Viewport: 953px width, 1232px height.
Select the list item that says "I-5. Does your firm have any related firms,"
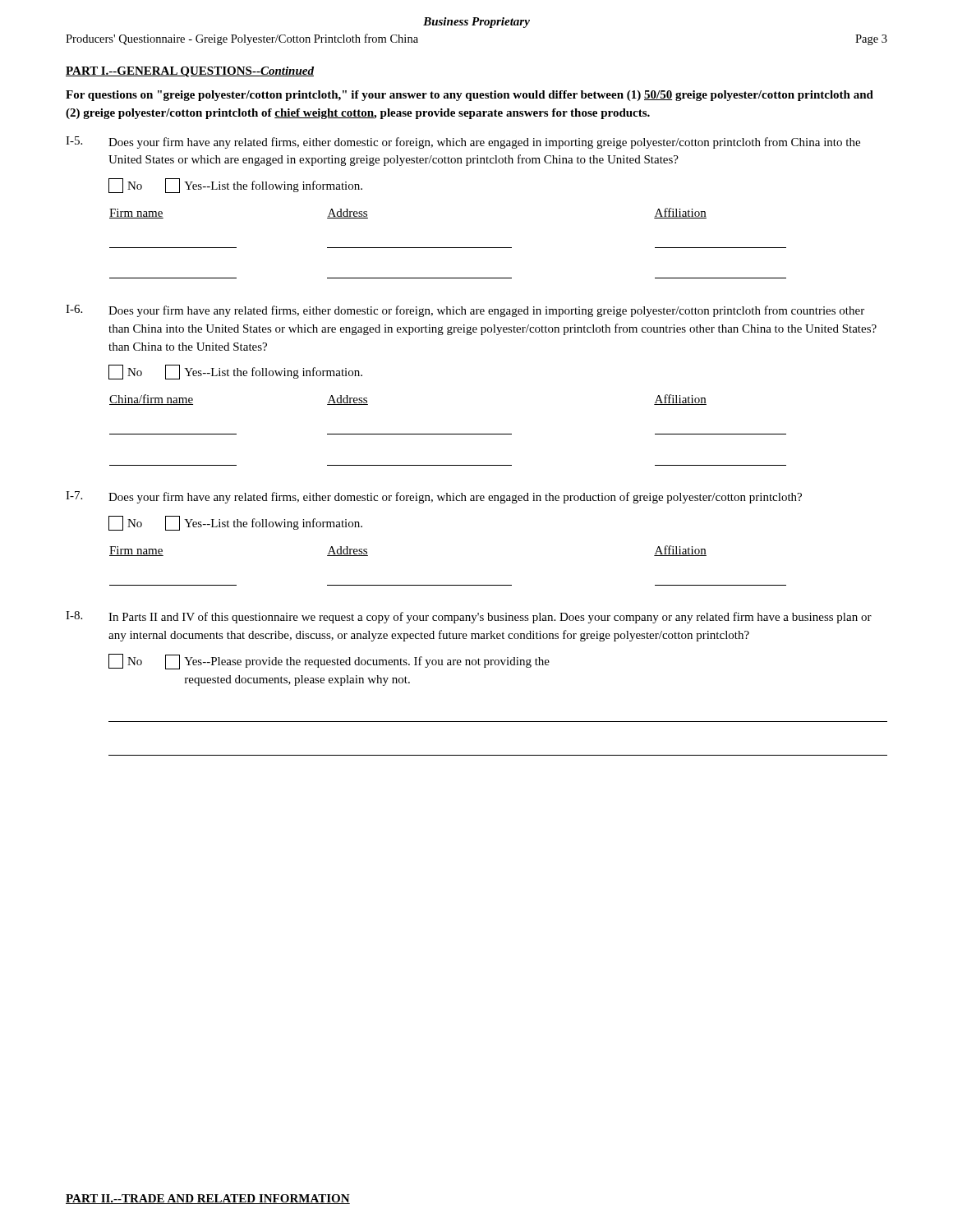pos(463,143)
